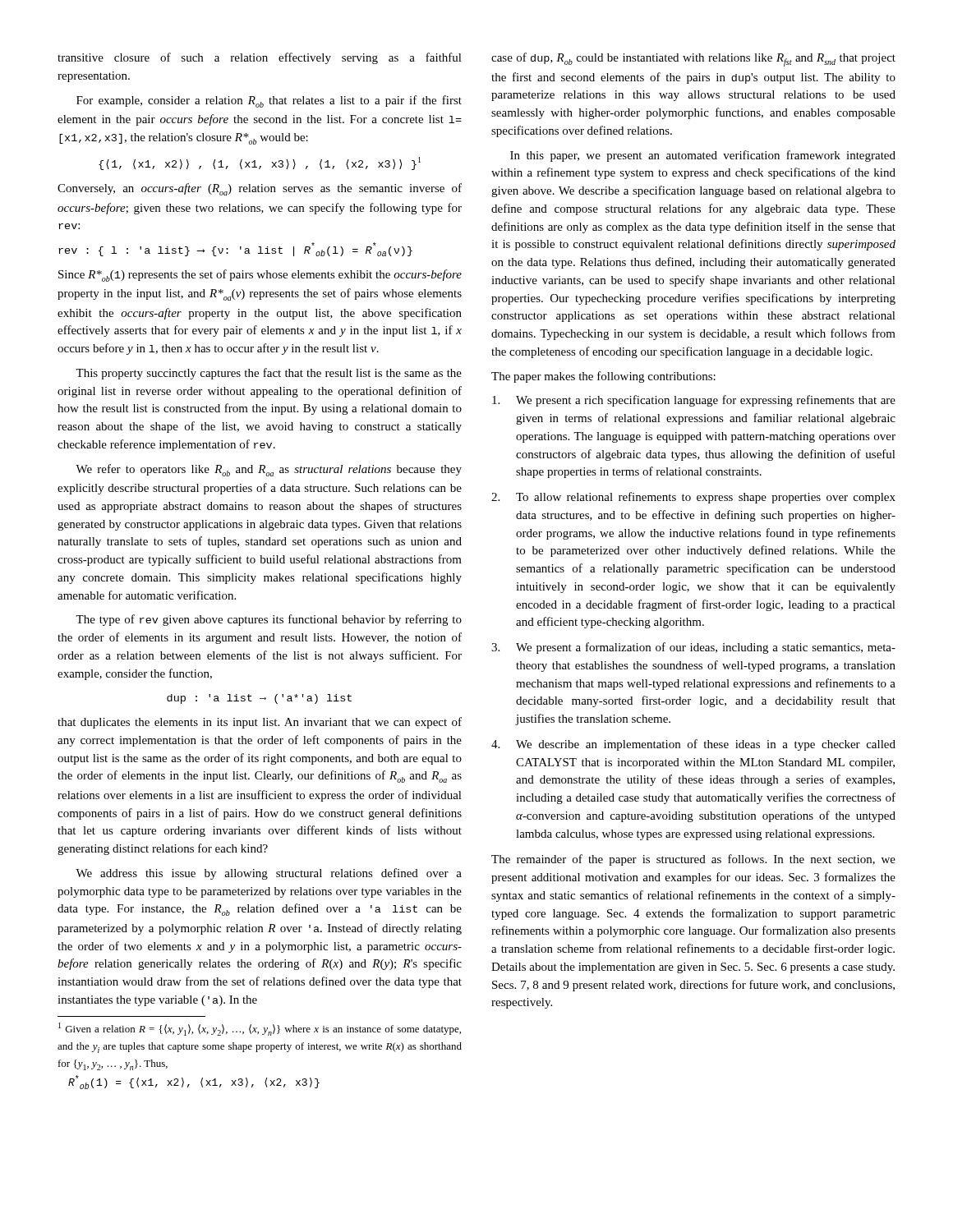Viewport: 953px width, 1232px height.
Task: Click on the block starting "transitive closure of such a relation effectively serving"
Action: coord(260,67)
